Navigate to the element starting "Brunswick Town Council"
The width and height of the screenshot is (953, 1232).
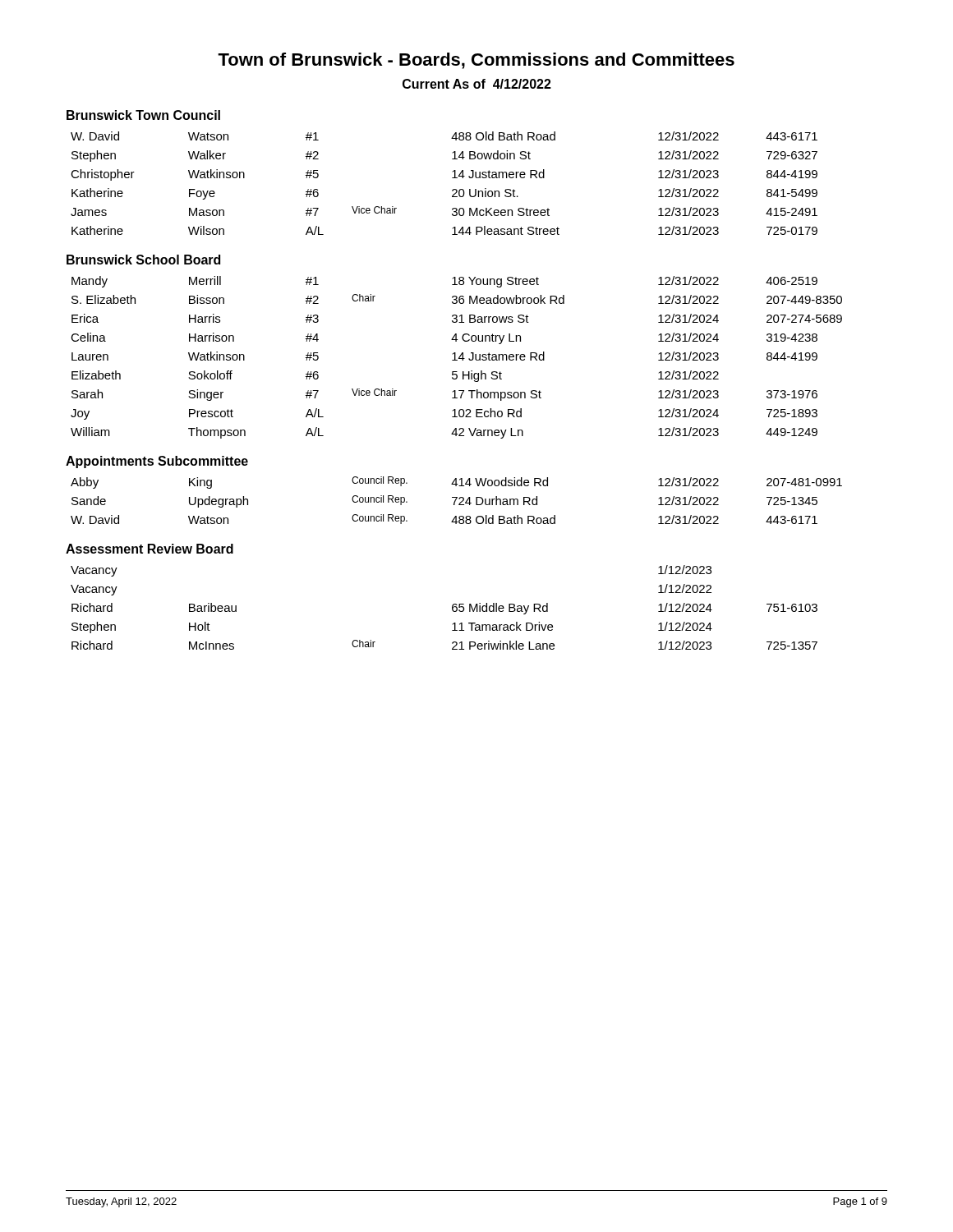(x=143, y=115)
